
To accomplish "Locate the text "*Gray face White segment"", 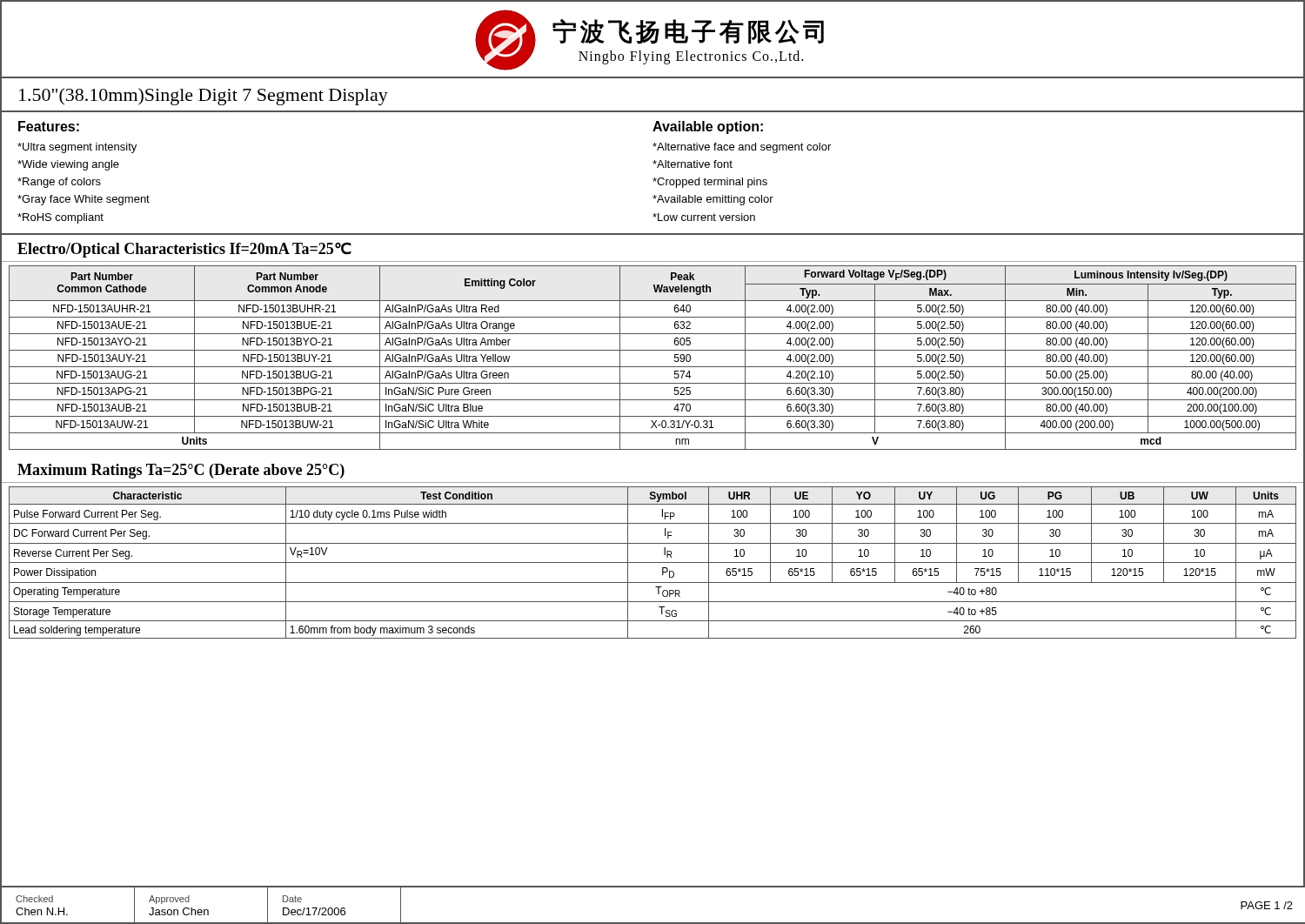I will (83, 199).
